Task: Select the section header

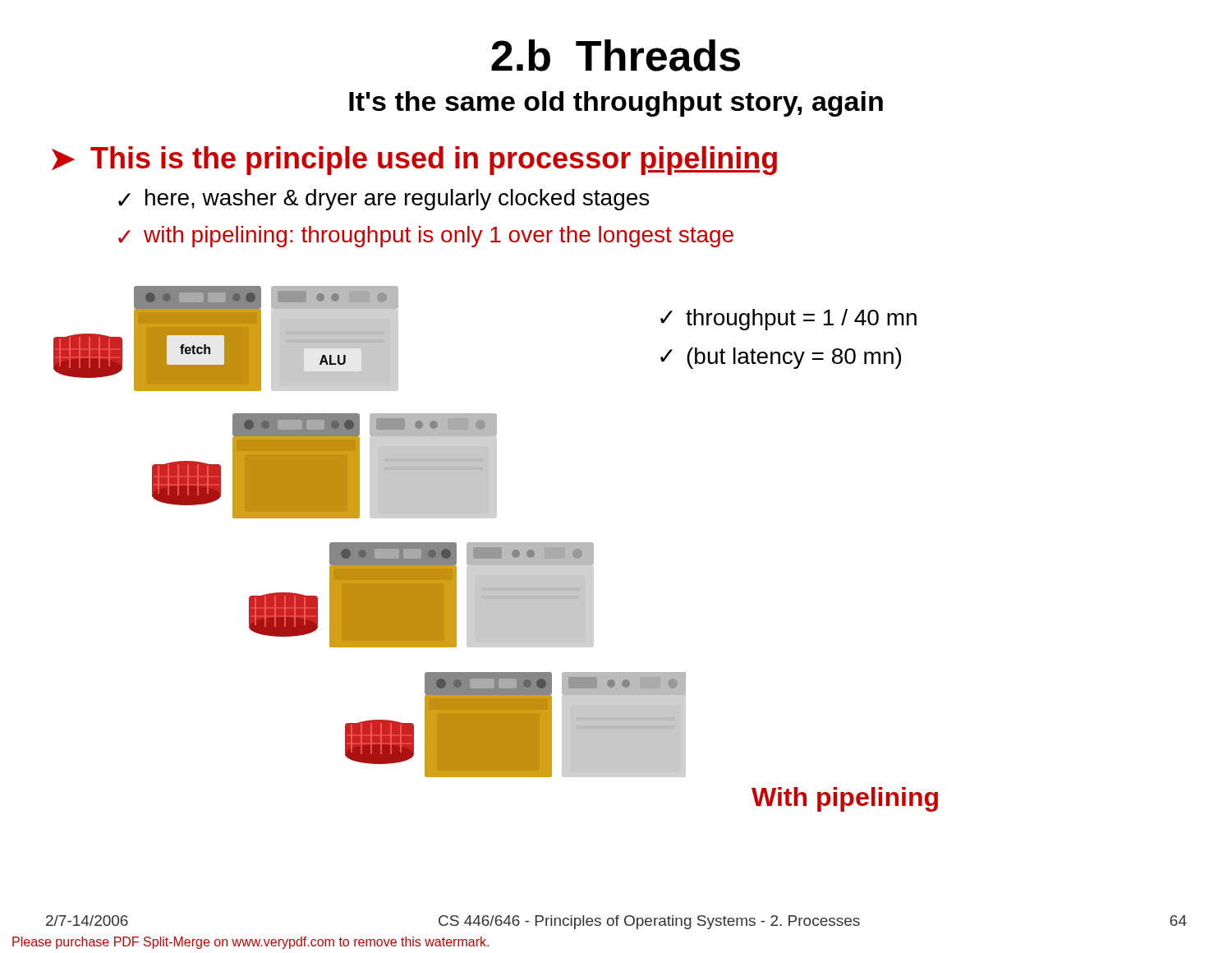Action: click(x=616, y=101)
